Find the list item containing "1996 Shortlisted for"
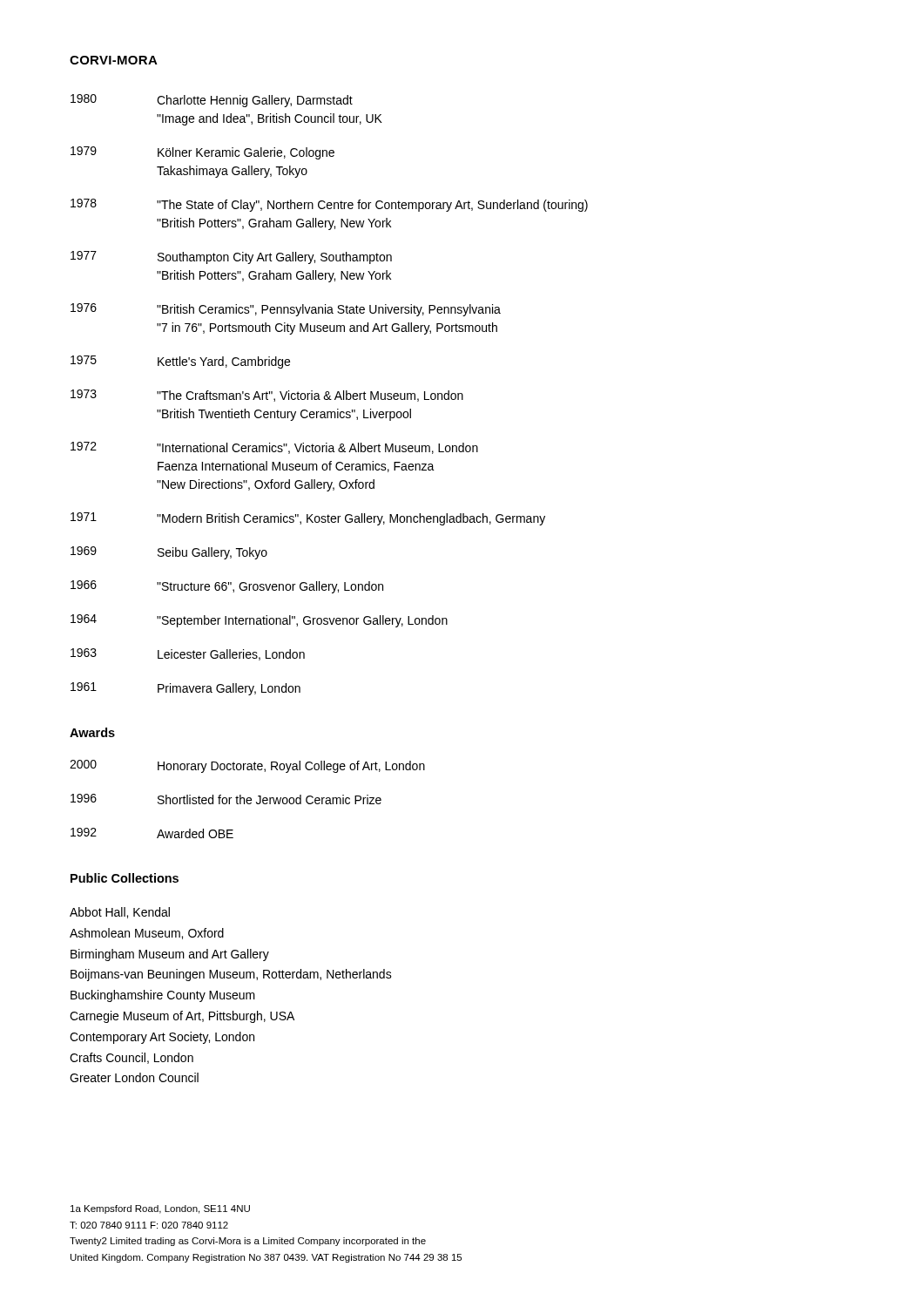Image resolution: width=924 pixels, height=1307 pixels. [226, 800]
